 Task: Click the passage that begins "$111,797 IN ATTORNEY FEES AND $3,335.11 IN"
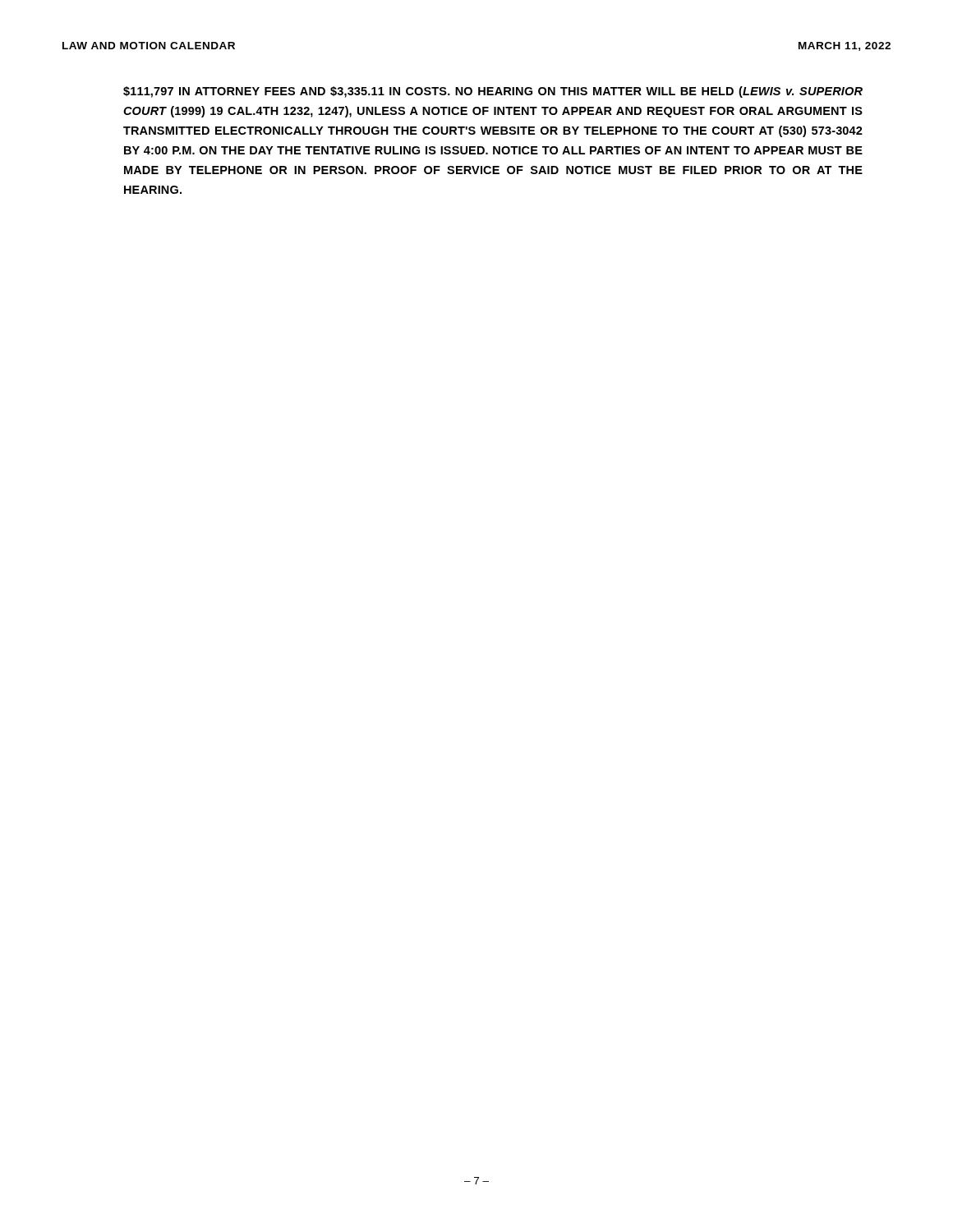[x=493, y=140]
